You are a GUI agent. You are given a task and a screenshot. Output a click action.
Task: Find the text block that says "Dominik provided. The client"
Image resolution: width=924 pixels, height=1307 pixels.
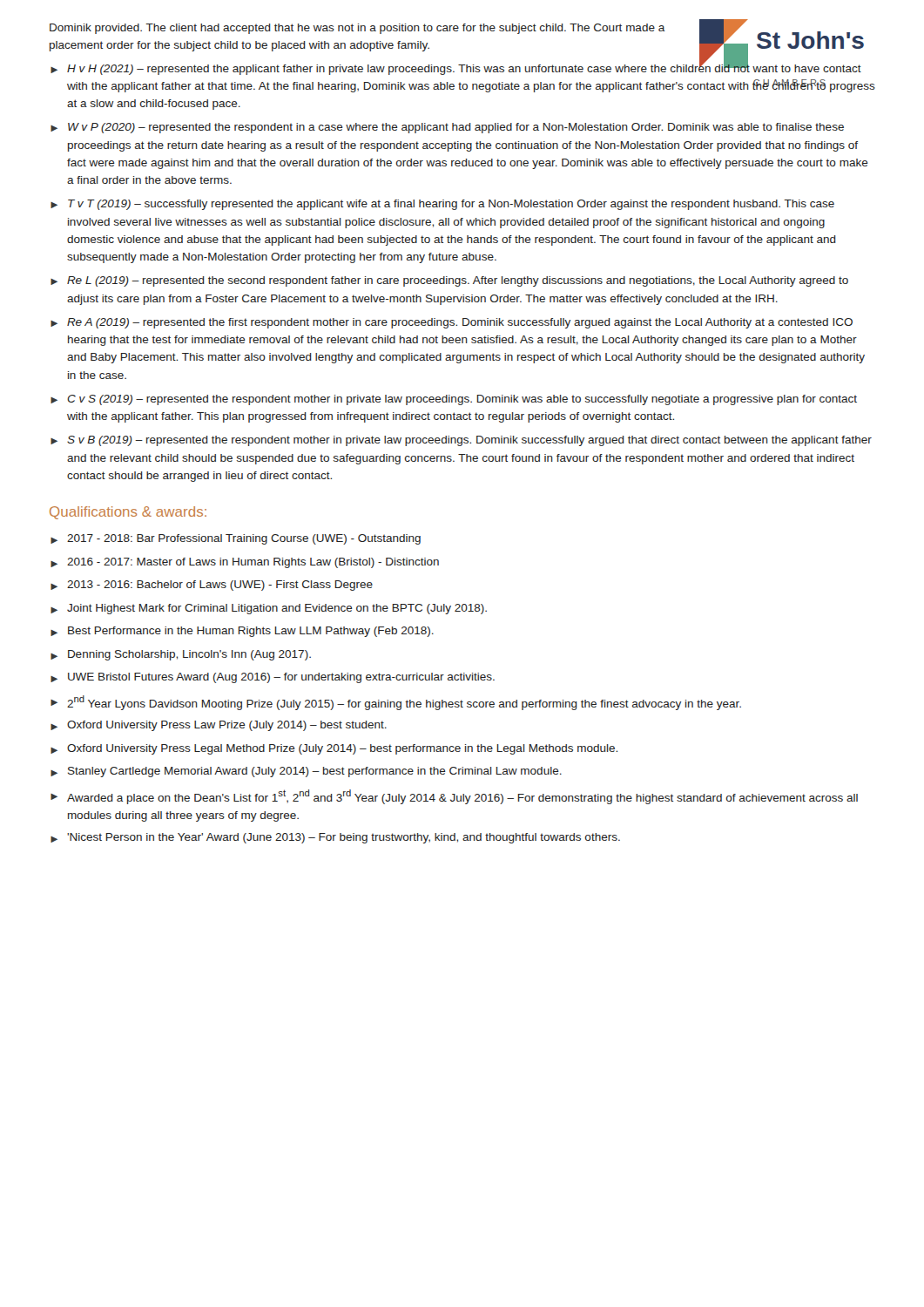(x=357, y=36)
